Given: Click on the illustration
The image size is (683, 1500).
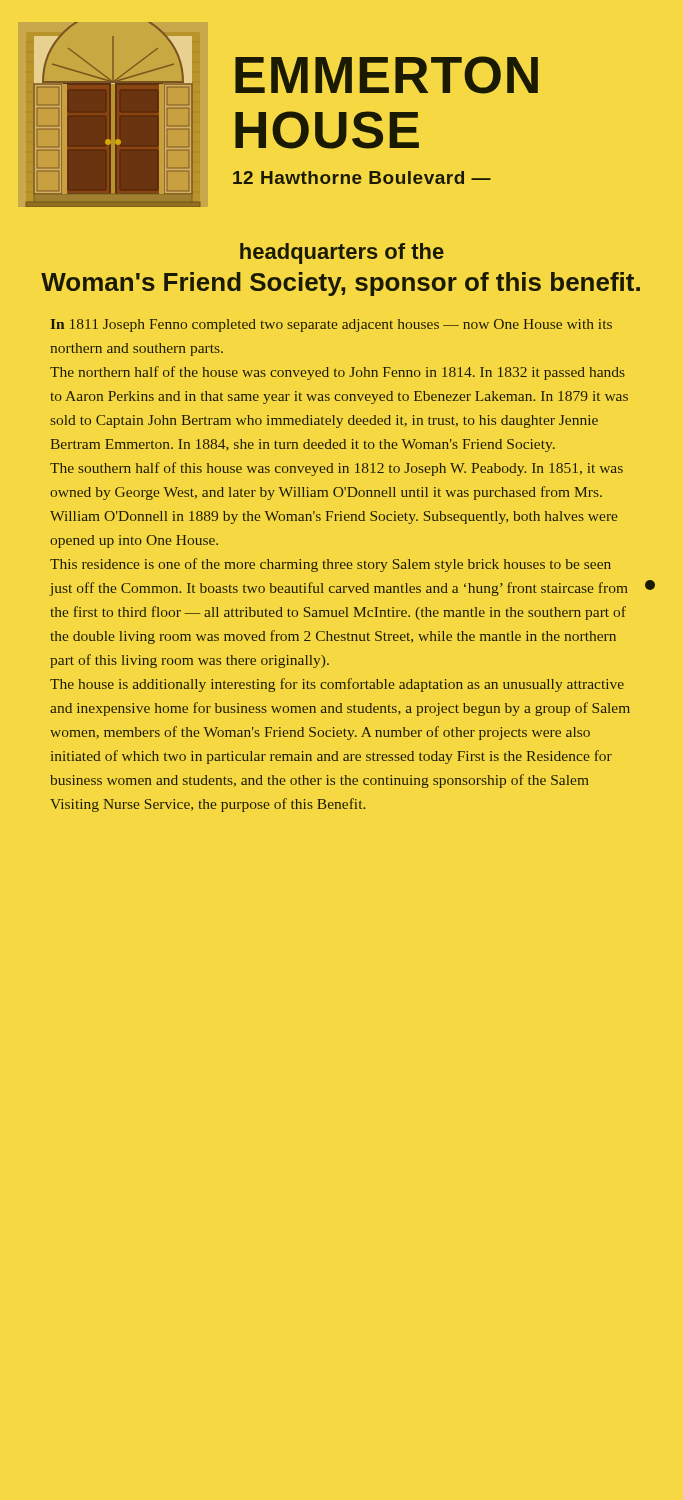Looking at the screenshot, I should tap(113, 115).
